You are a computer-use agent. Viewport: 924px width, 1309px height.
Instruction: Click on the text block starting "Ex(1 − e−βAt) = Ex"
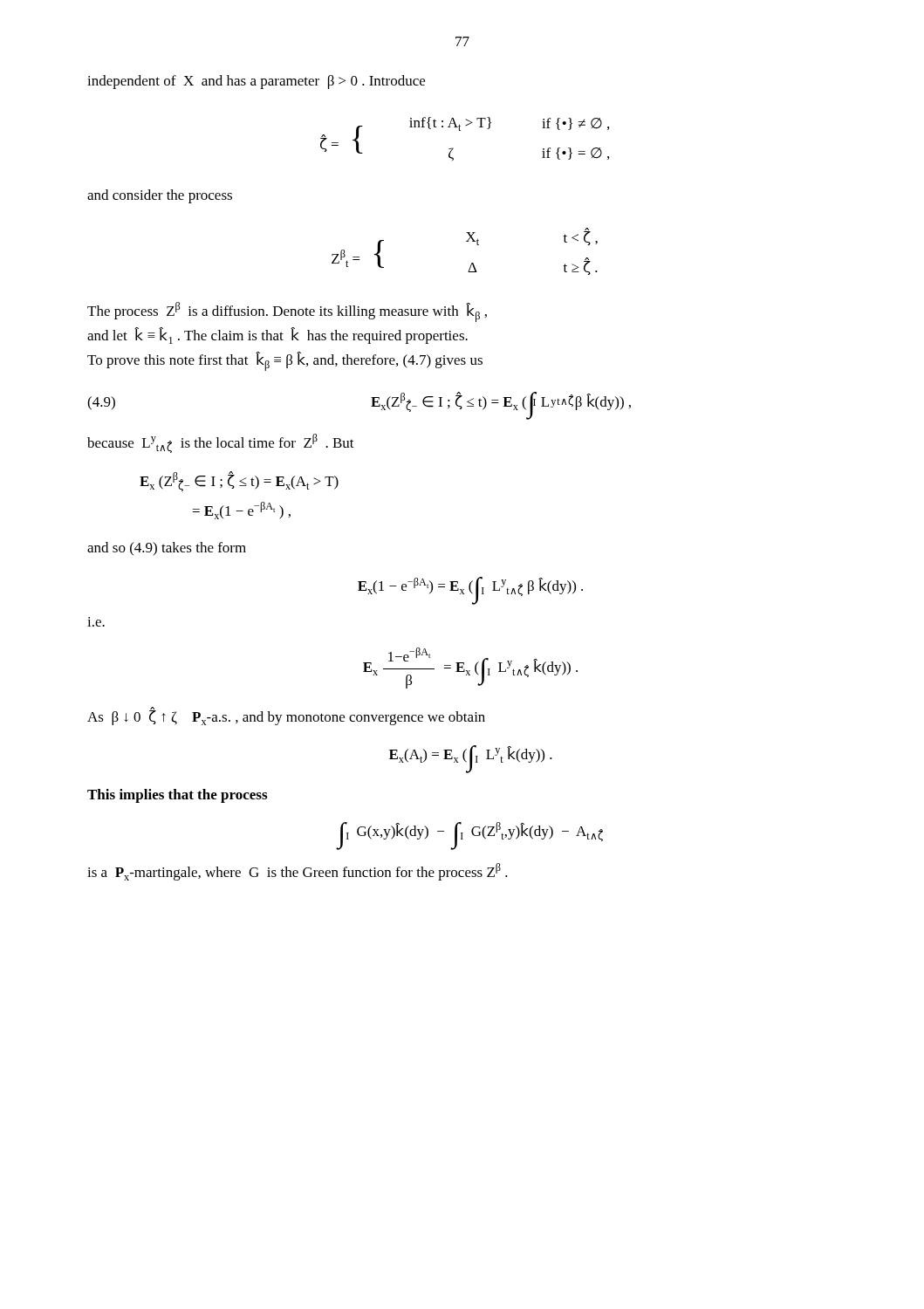pyautogui.click(x=471, y=588)
